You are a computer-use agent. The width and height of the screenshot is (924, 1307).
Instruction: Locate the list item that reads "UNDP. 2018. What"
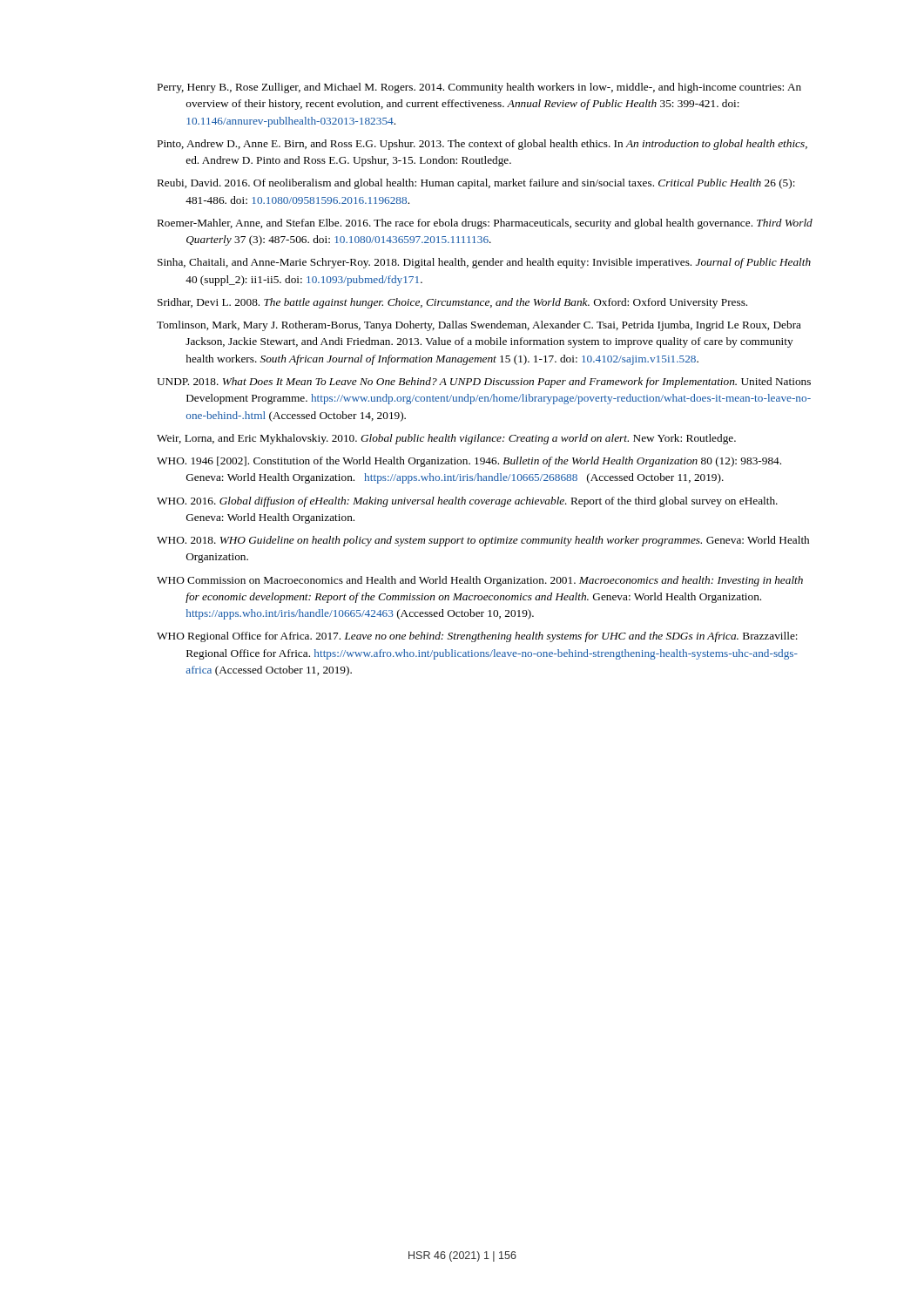click(x=484, y=398)
